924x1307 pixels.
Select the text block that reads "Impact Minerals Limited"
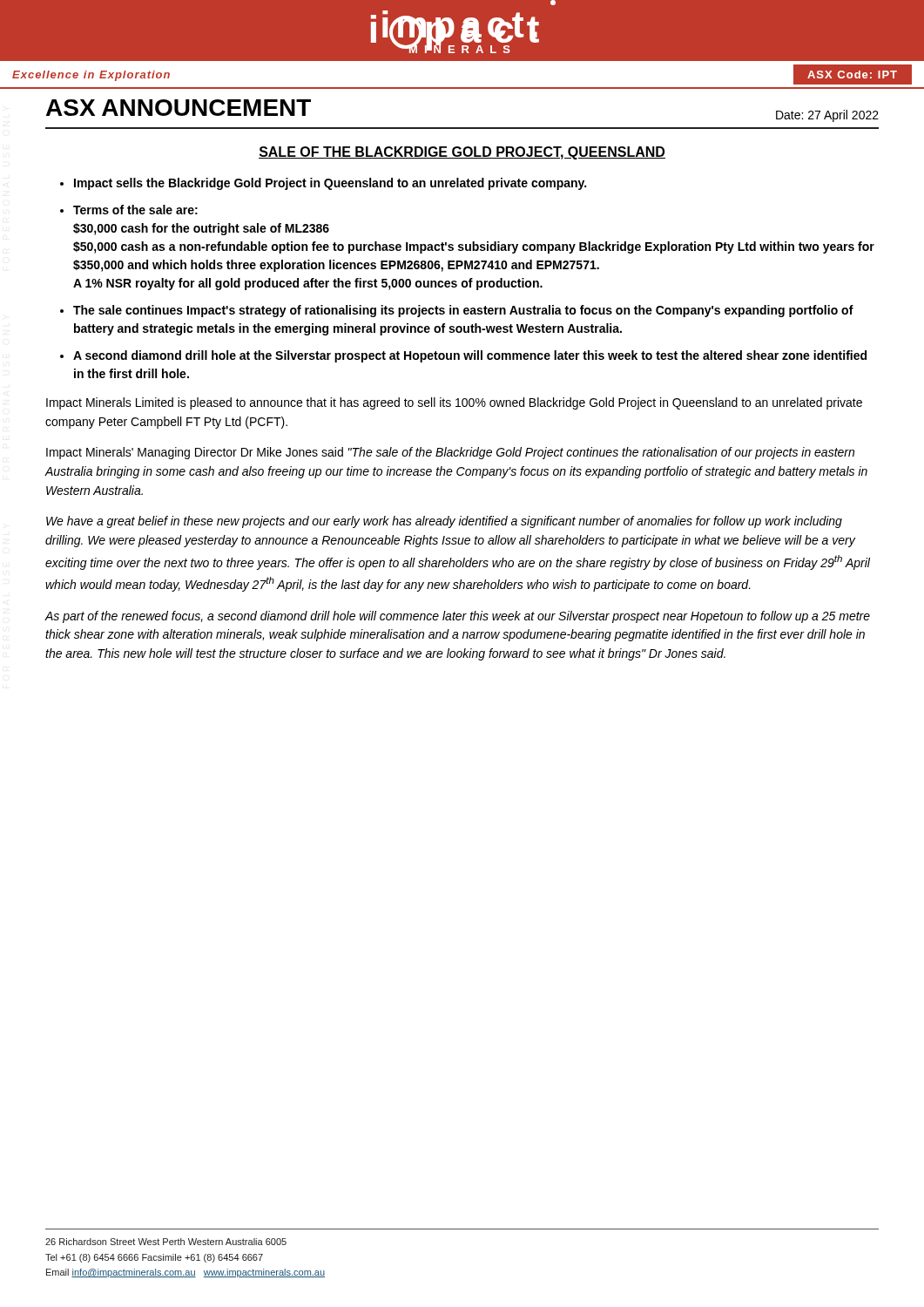tap(454, 412)
